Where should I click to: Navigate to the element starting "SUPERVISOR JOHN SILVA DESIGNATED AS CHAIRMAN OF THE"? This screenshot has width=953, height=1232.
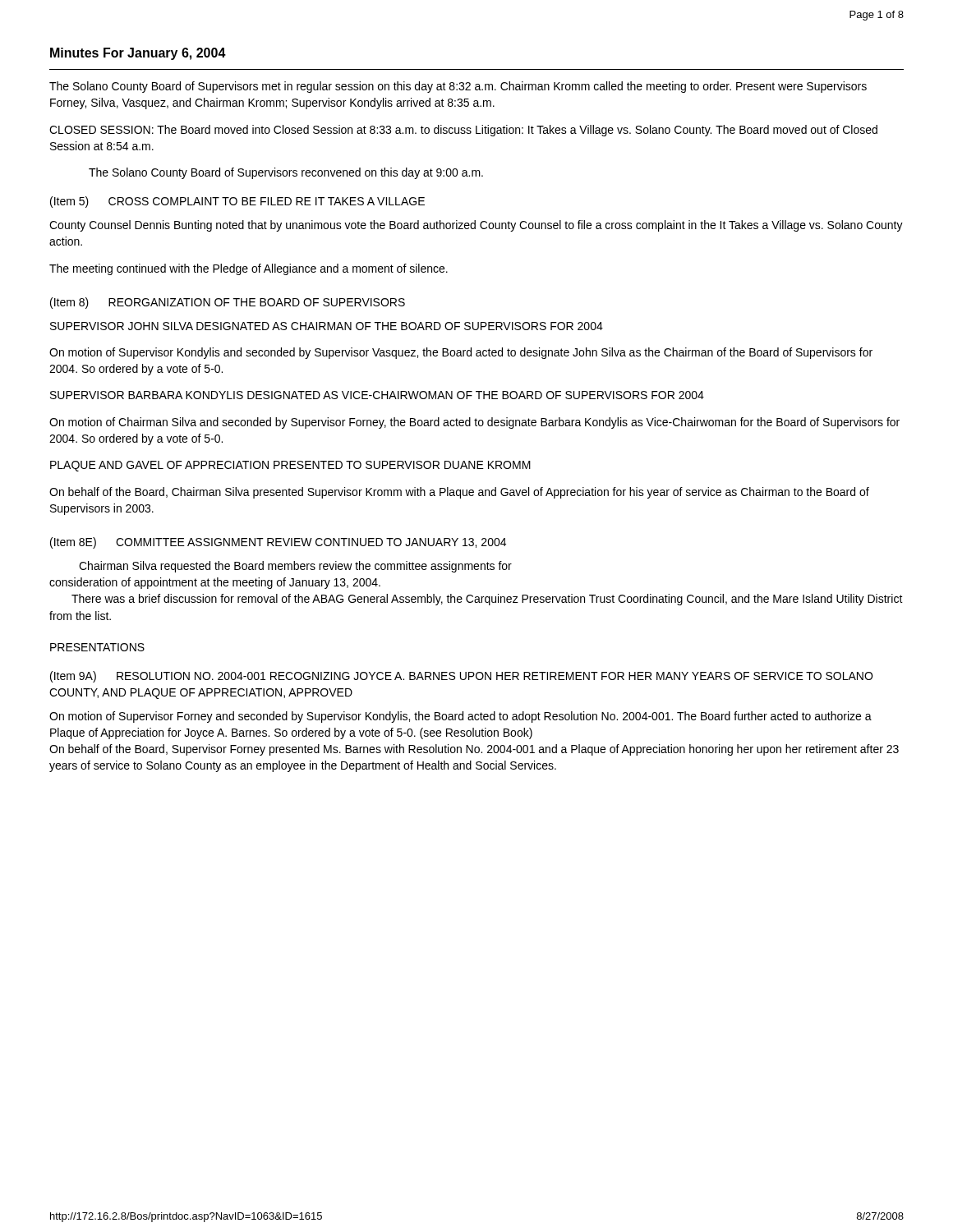pyautogui.click(x=326, y=326)
